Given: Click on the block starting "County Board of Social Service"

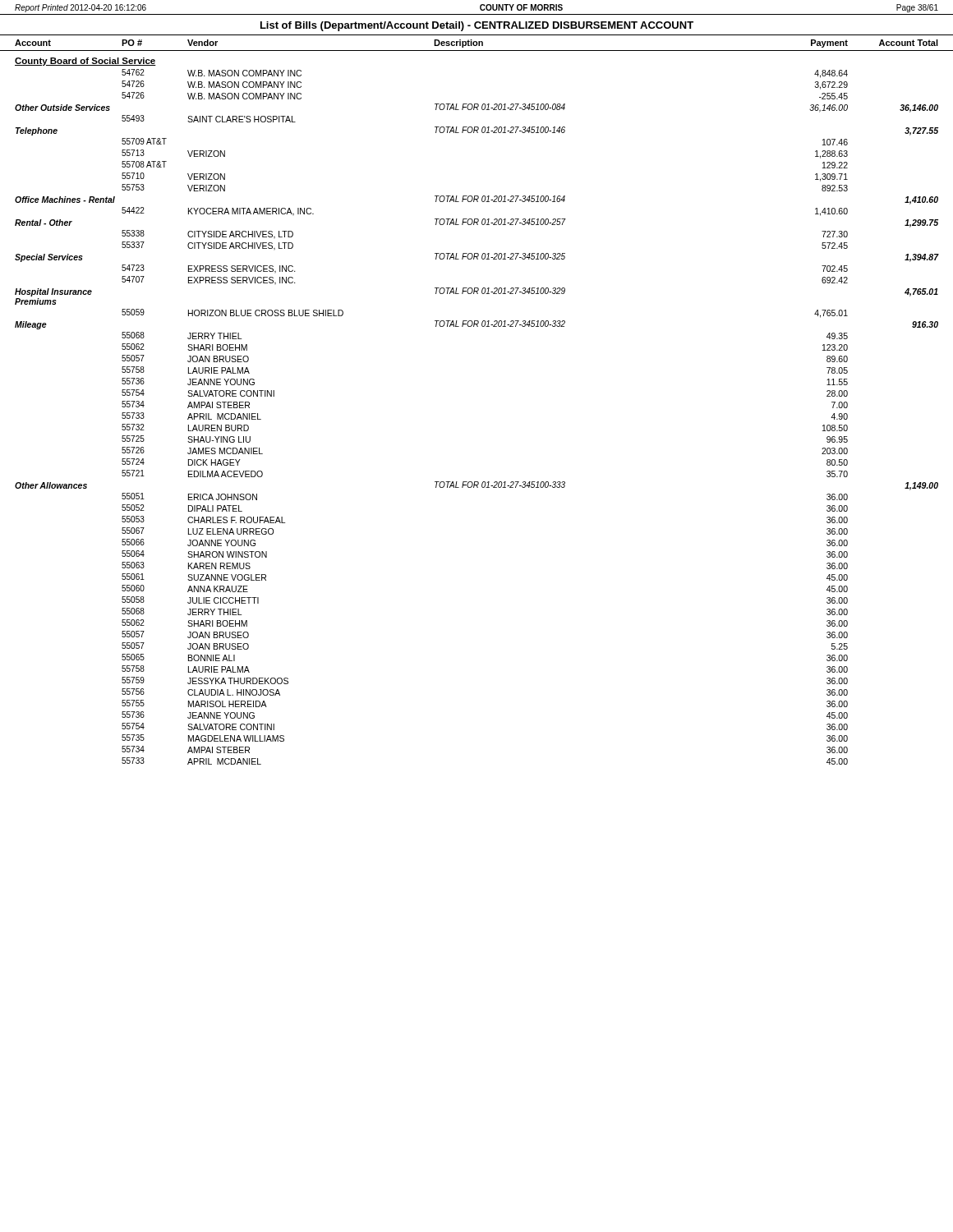Looking at the screenshot, I should pyautogui.click(x=85, y=61).
